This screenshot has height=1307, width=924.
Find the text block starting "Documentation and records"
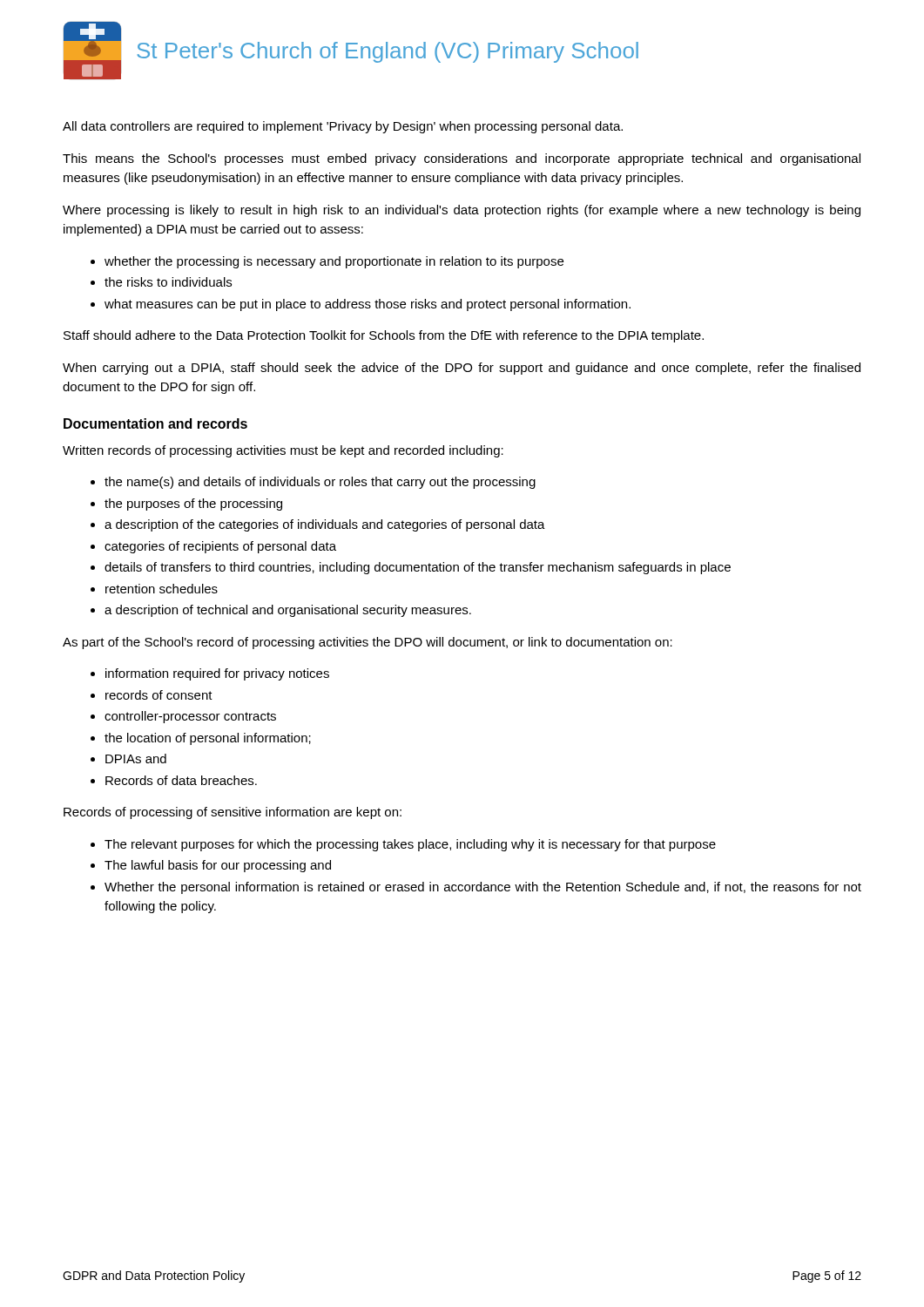point(155,423)
